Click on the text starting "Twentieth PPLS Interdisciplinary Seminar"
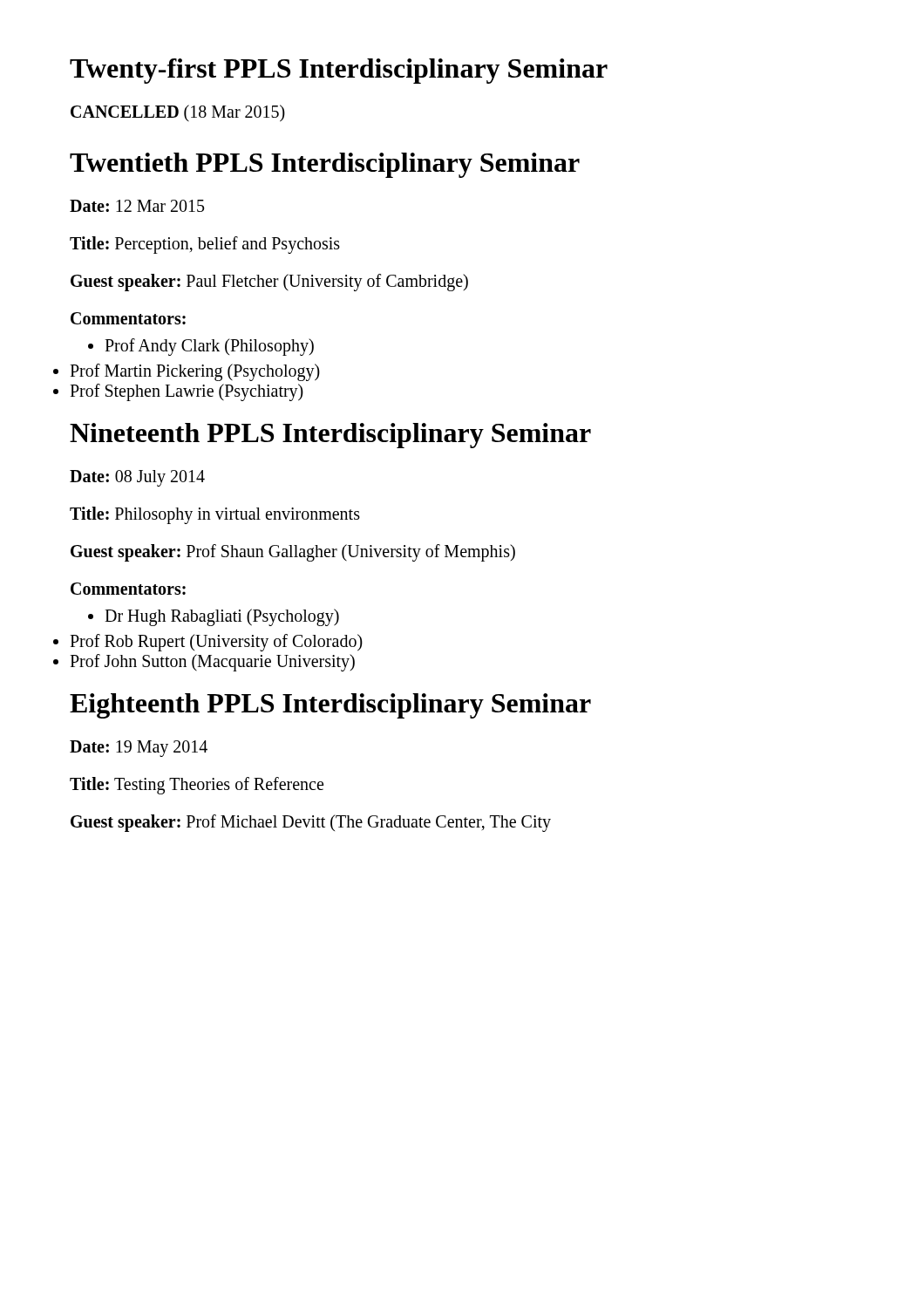This screenshot has width=924, height=1308. tap(462, 163)
